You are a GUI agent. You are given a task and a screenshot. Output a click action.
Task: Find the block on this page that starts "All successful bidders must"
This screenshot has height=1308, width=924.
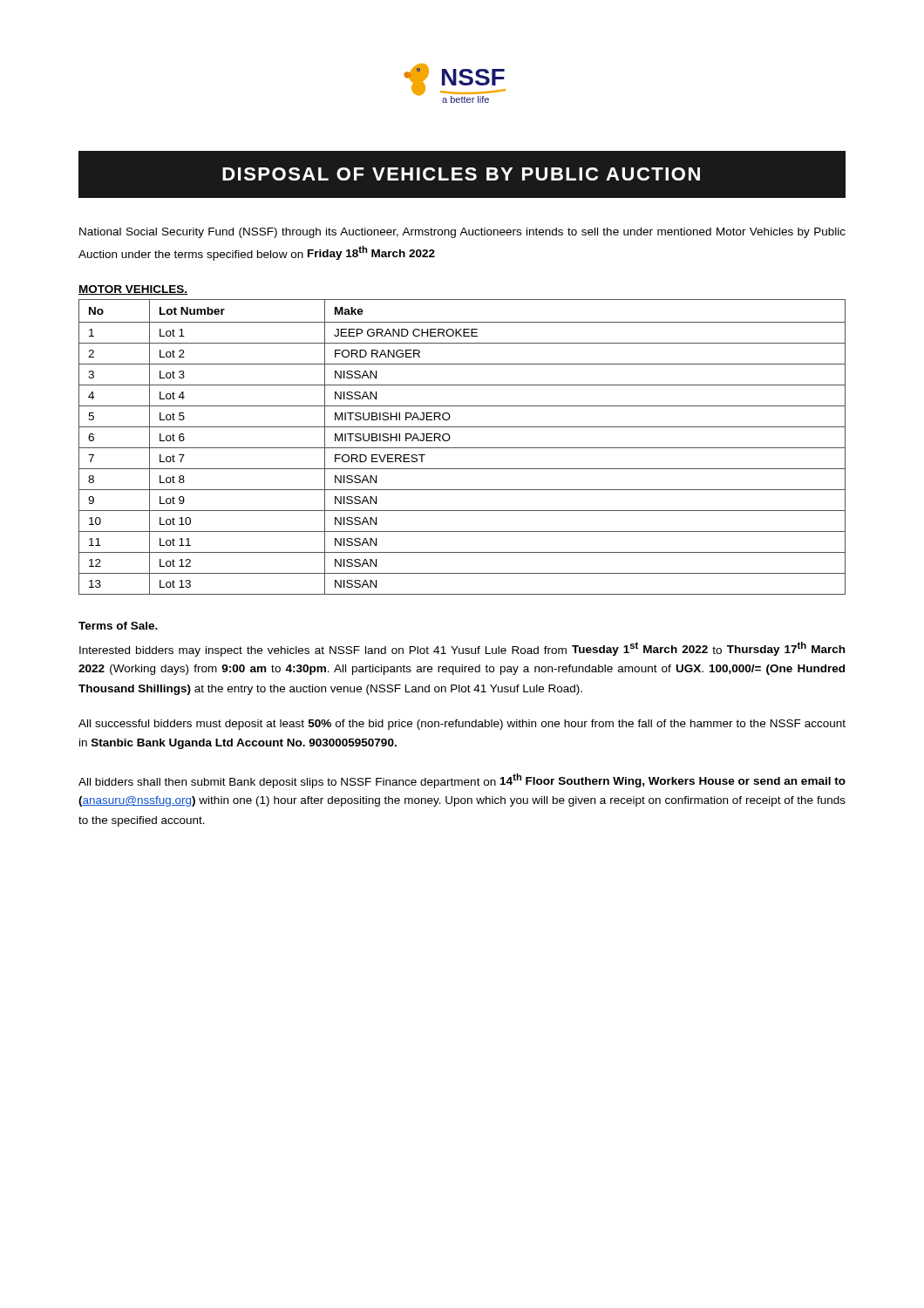tap(462, 733)
